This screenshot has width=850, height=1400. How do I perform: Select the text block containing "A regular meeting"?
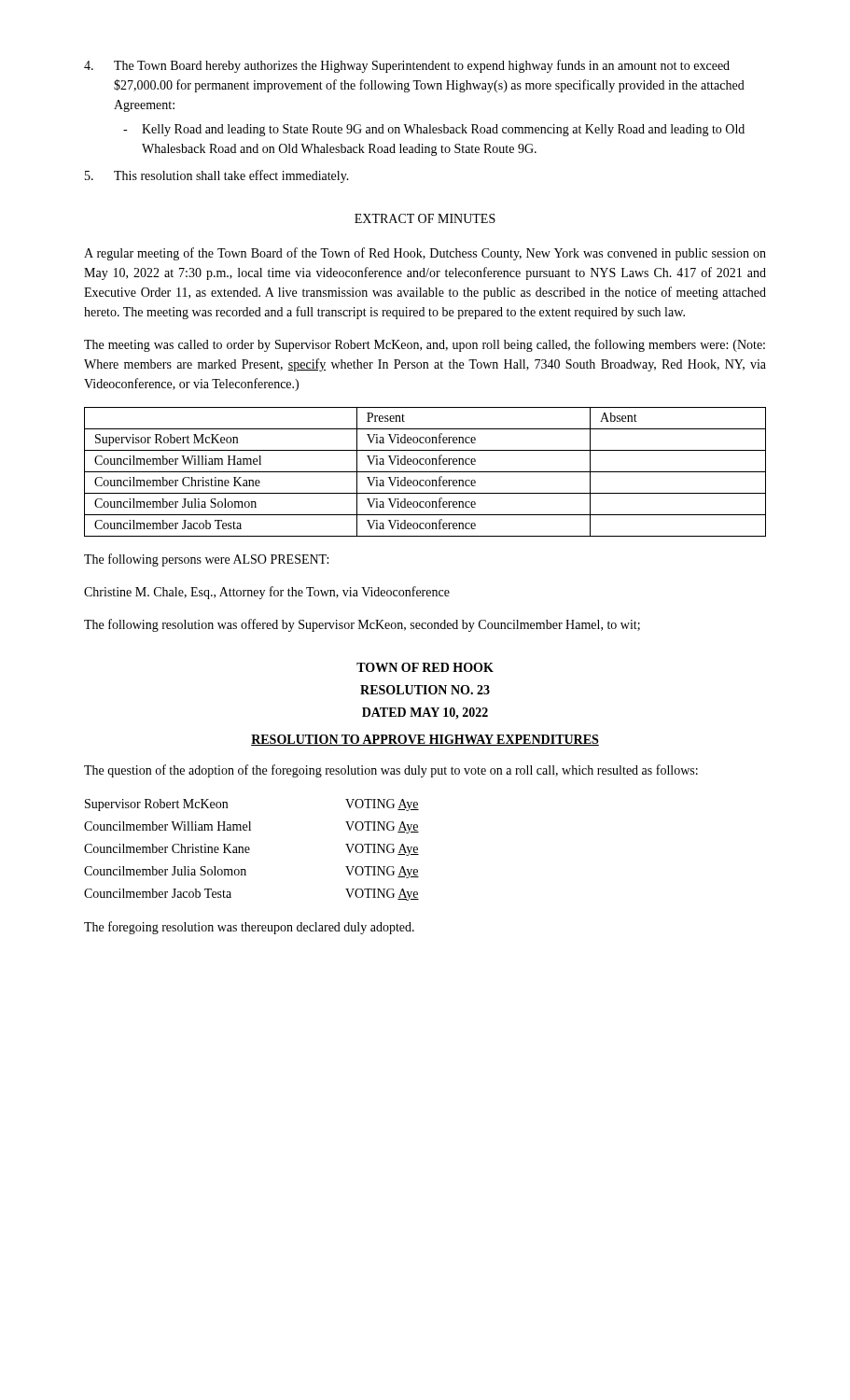tap(425, 283)
